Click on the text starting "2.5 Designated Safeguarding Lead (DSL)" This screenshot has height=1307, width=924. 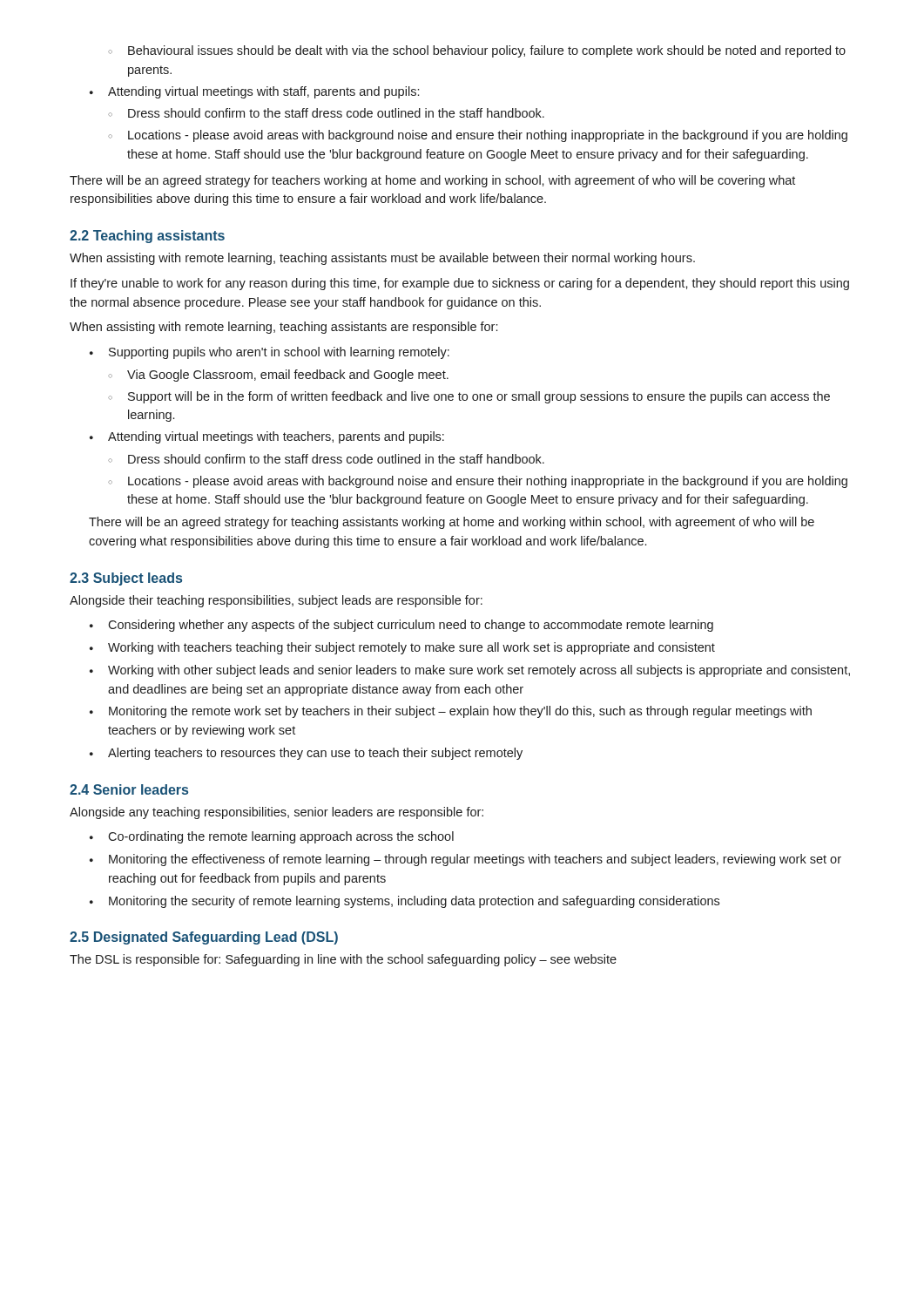click(x=204, y=938)
